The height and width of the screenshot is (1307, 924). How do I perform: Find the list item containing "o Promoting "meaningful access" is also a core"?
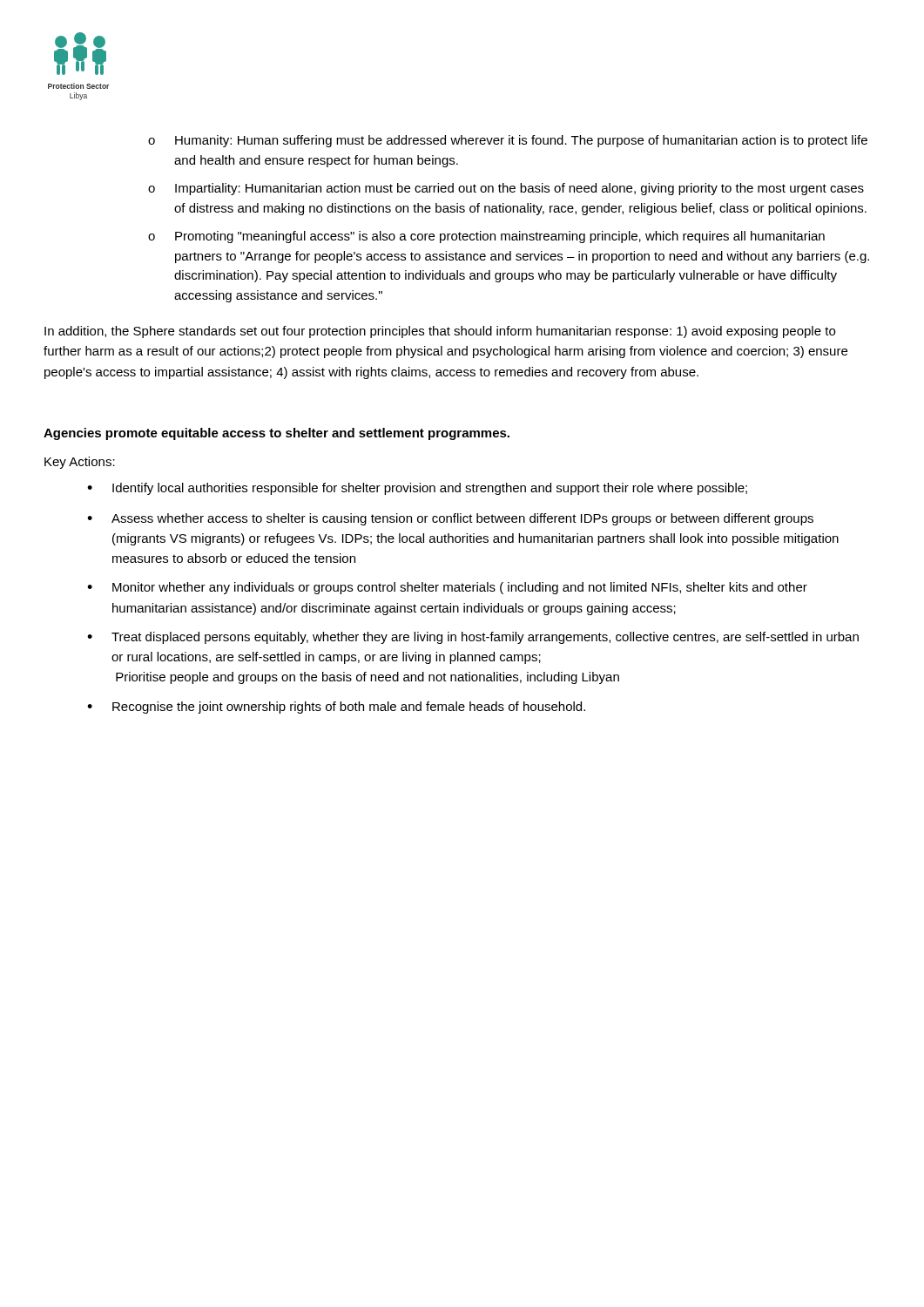(509, 266)
